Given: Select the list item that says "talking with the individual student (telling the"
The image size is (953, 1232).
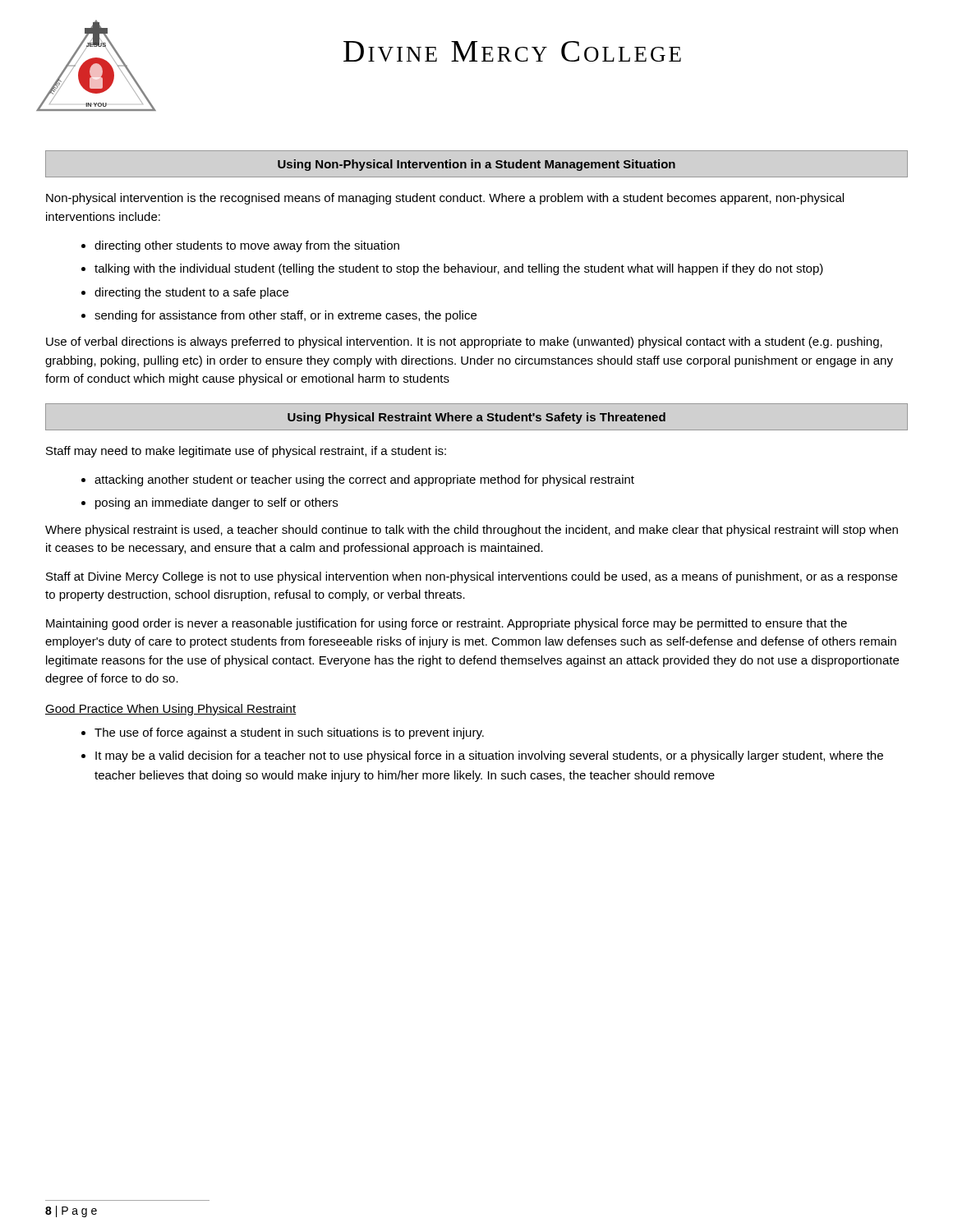Looking at the screenshot, I should coord(459,268).
